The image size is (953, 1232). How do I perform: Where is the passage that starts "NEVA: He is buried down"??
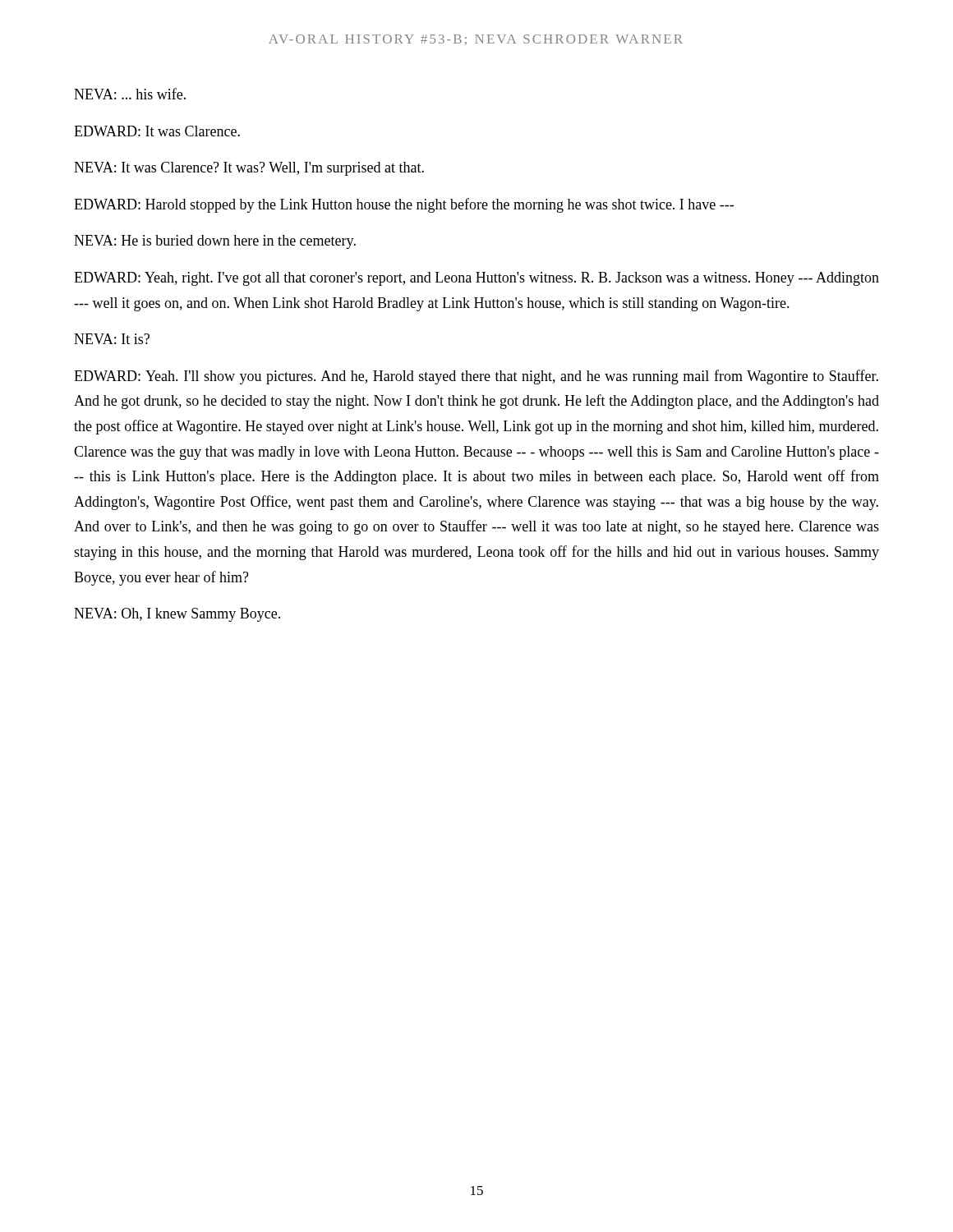click(x=215, y=241)
